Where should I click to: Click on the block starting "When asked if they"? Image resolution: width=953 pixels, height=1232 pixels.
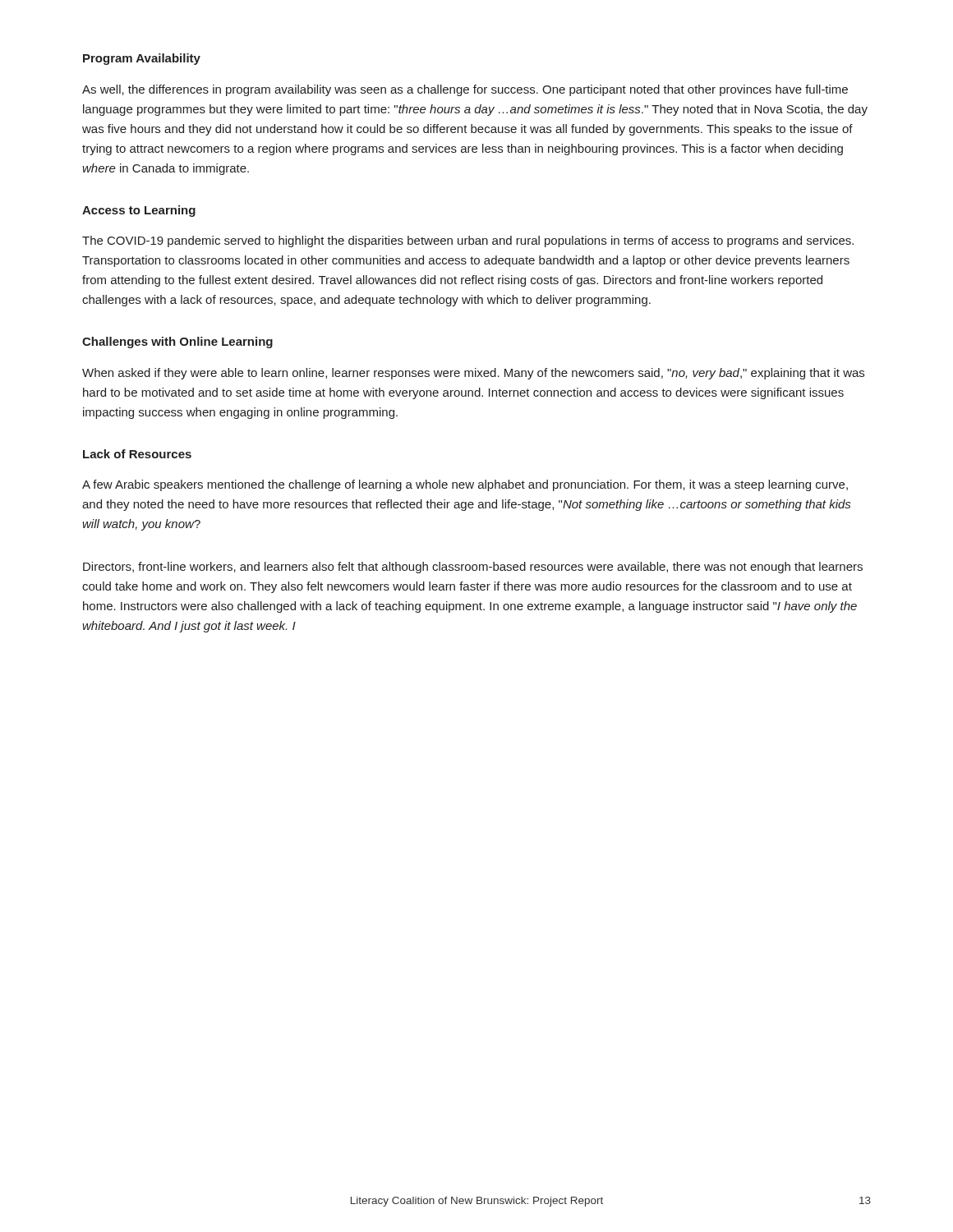(474, 392)
